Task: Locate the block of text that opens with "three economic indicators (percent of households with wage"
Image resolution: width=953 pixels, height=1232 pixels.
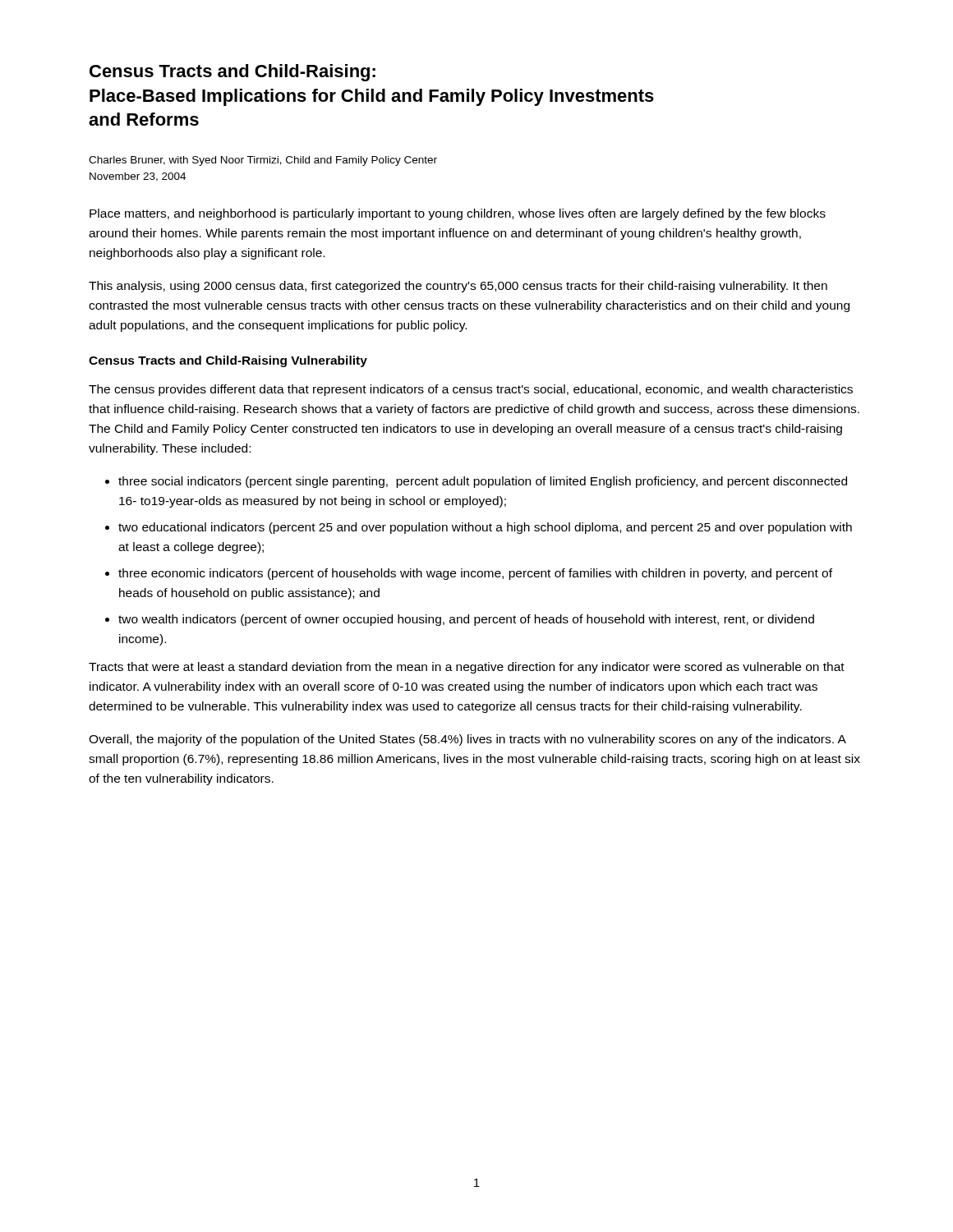Action: click(475, 583)
